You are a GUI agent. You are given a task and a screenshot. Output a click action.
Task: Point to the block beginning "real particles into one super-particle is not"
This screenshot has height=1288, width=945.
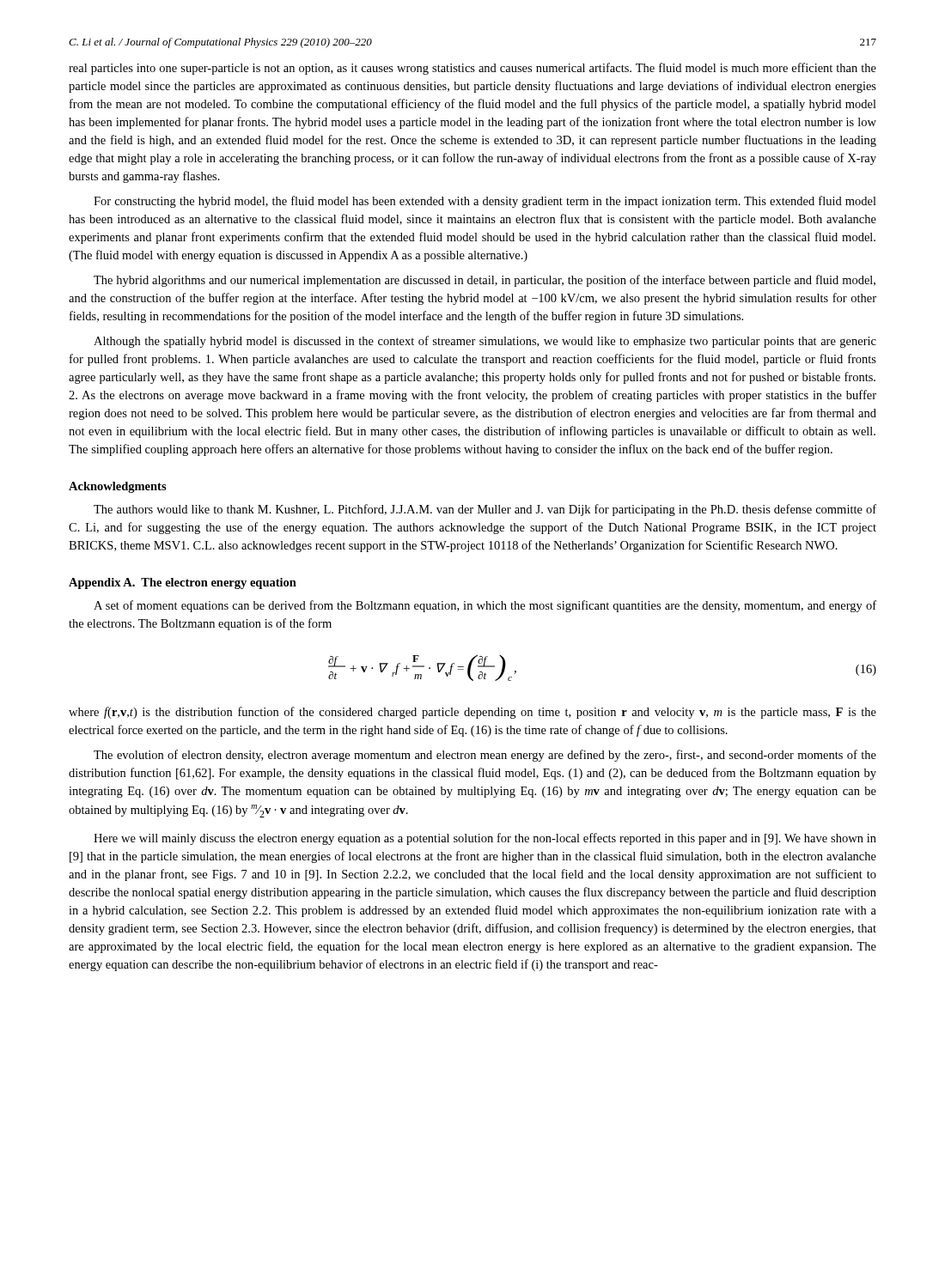click(472, 122)
